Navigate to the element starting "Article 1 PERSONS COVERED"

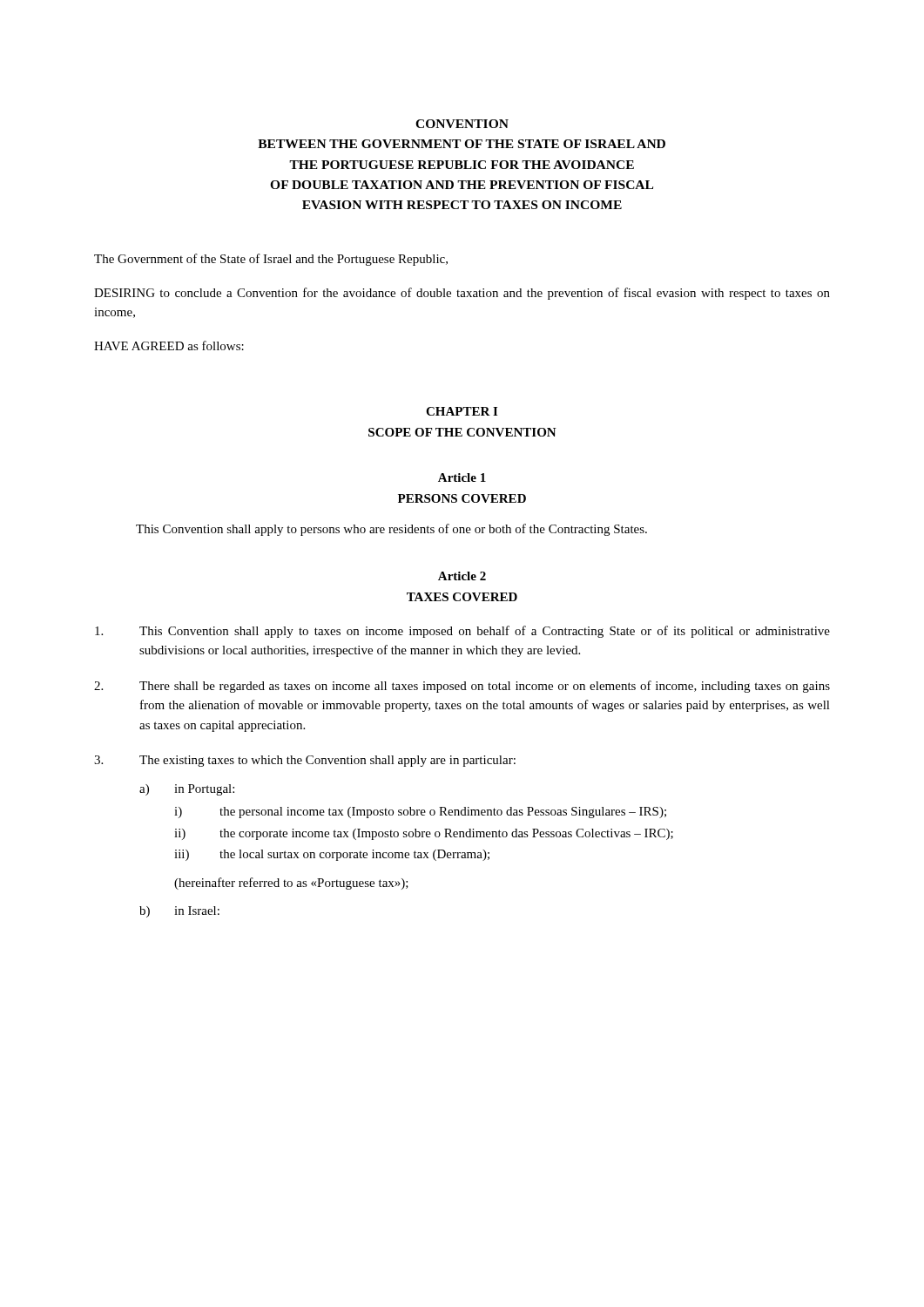pyautogui.click(x=462, y=488)
